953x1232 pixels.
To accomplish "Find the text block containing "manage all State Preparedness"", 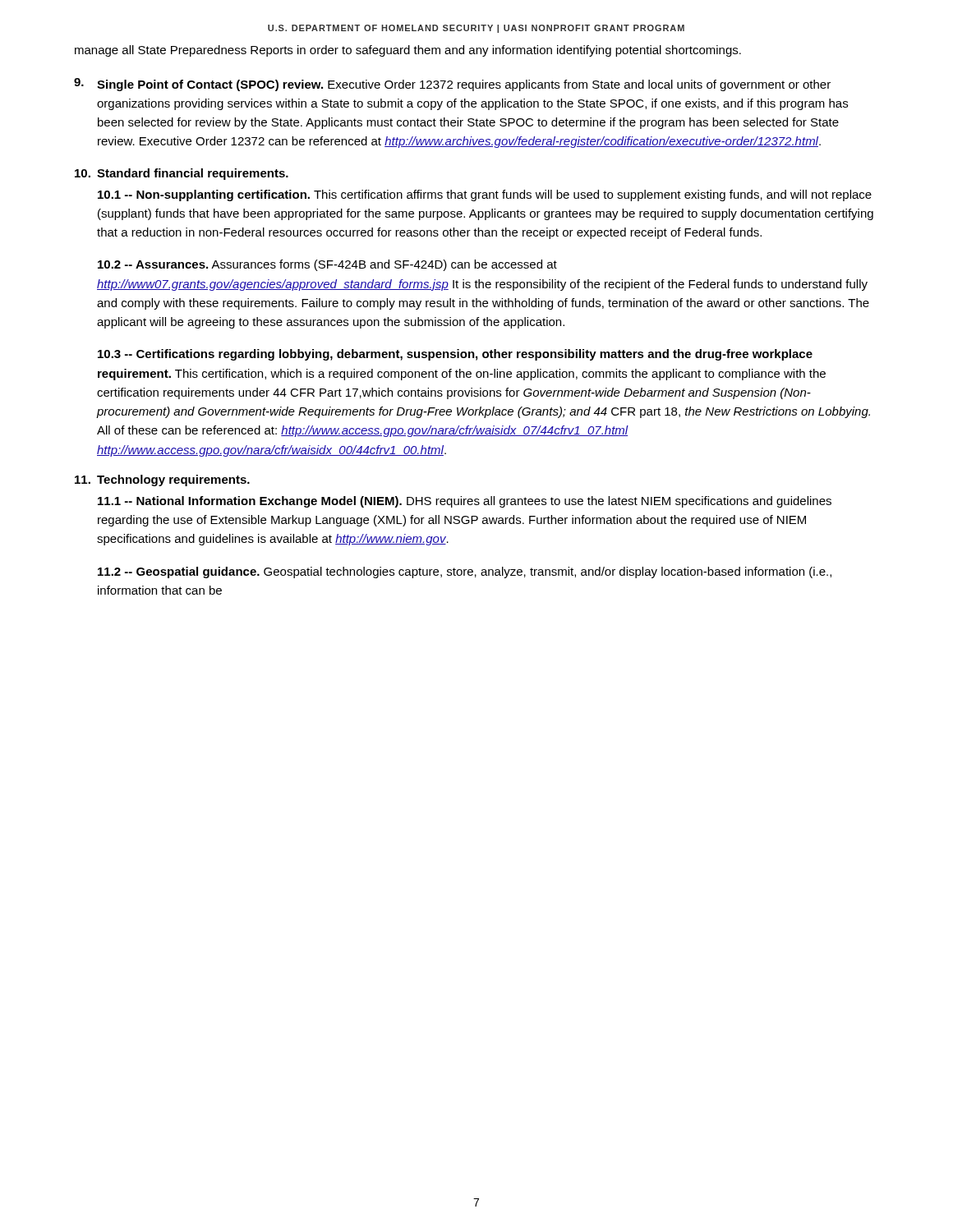I will click(x=408, y=50).
